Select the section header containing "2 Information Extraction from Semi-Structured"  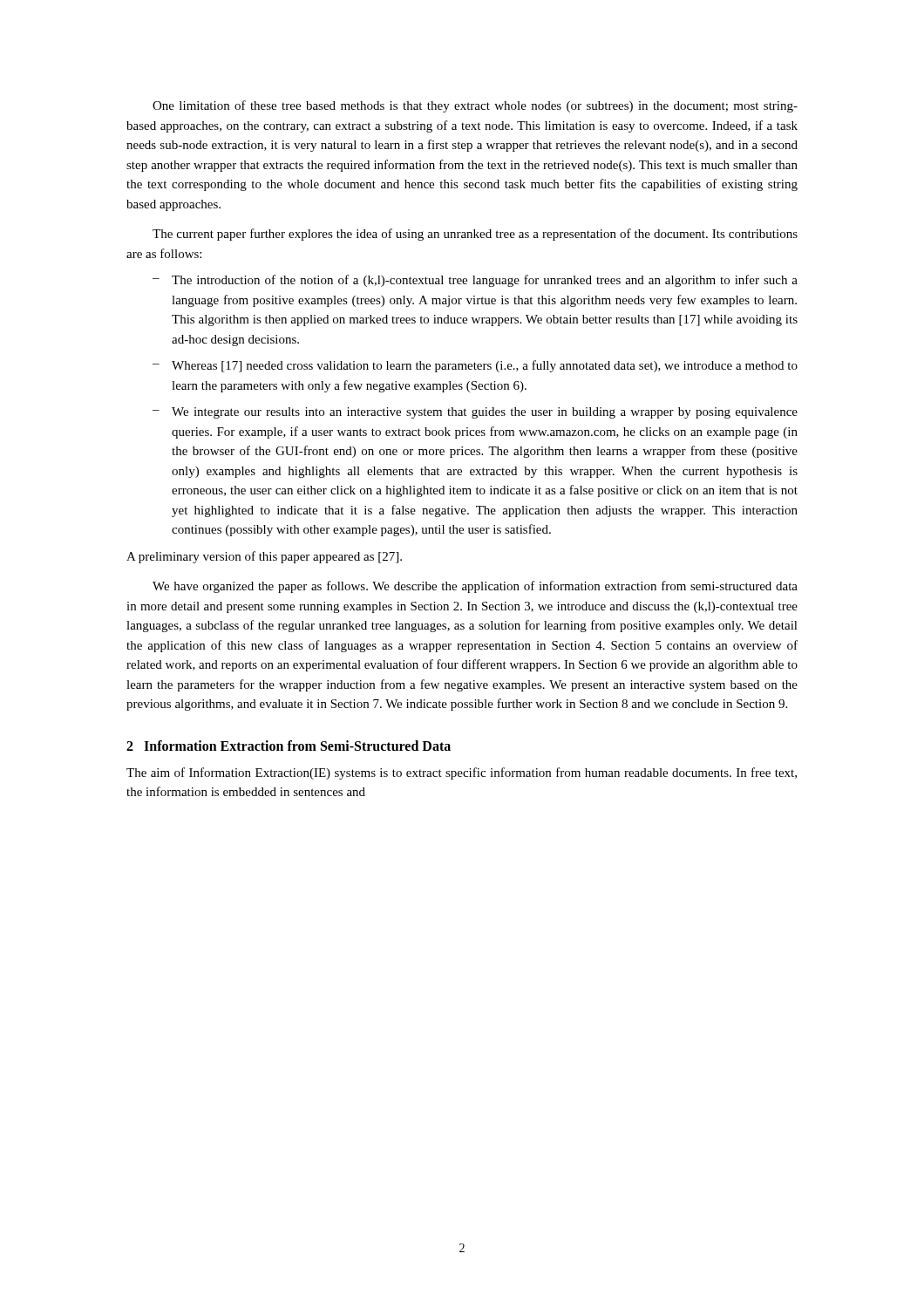(x=289, y=746)
